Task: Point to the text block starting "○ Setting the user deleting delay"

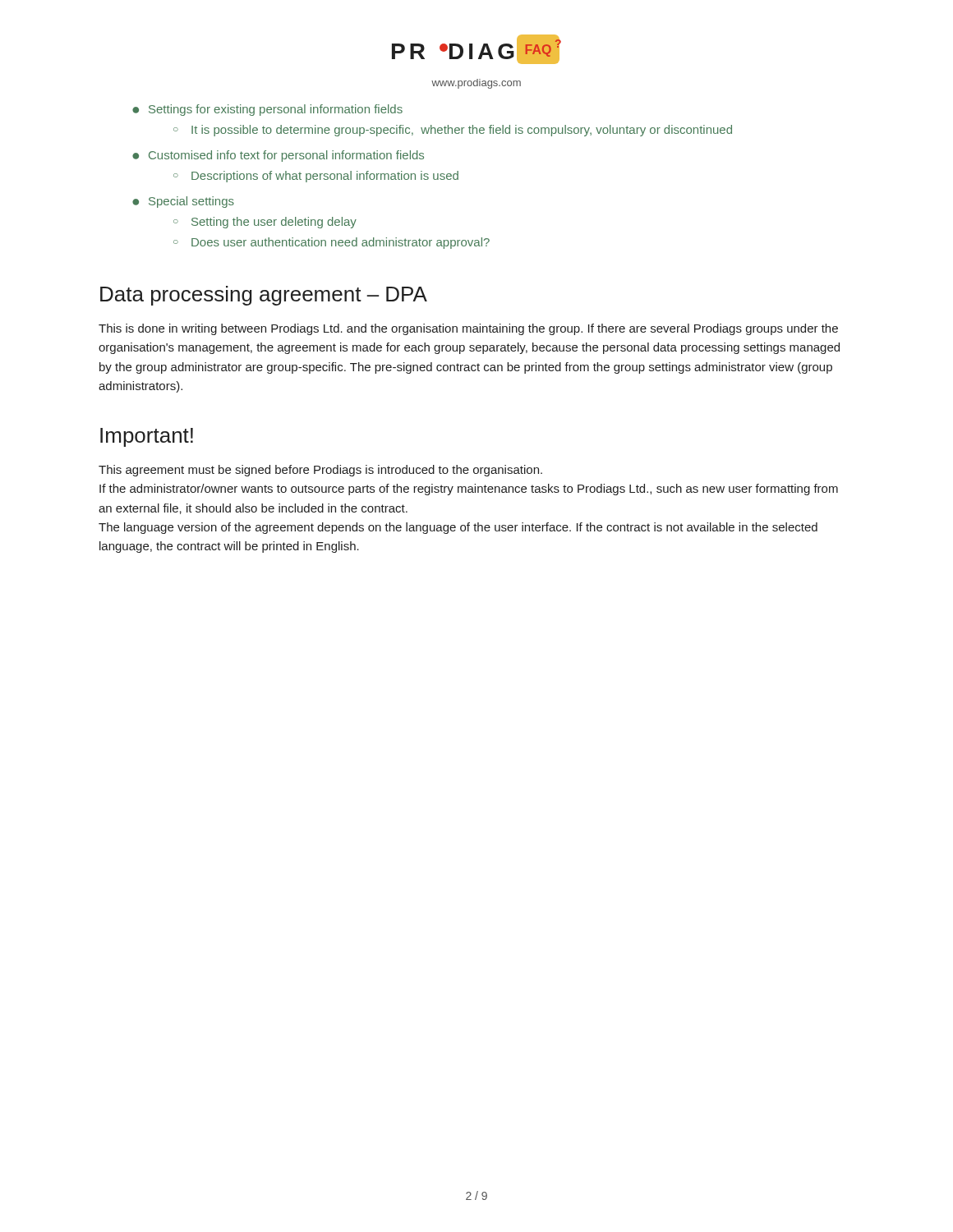Action: point(264,221)
